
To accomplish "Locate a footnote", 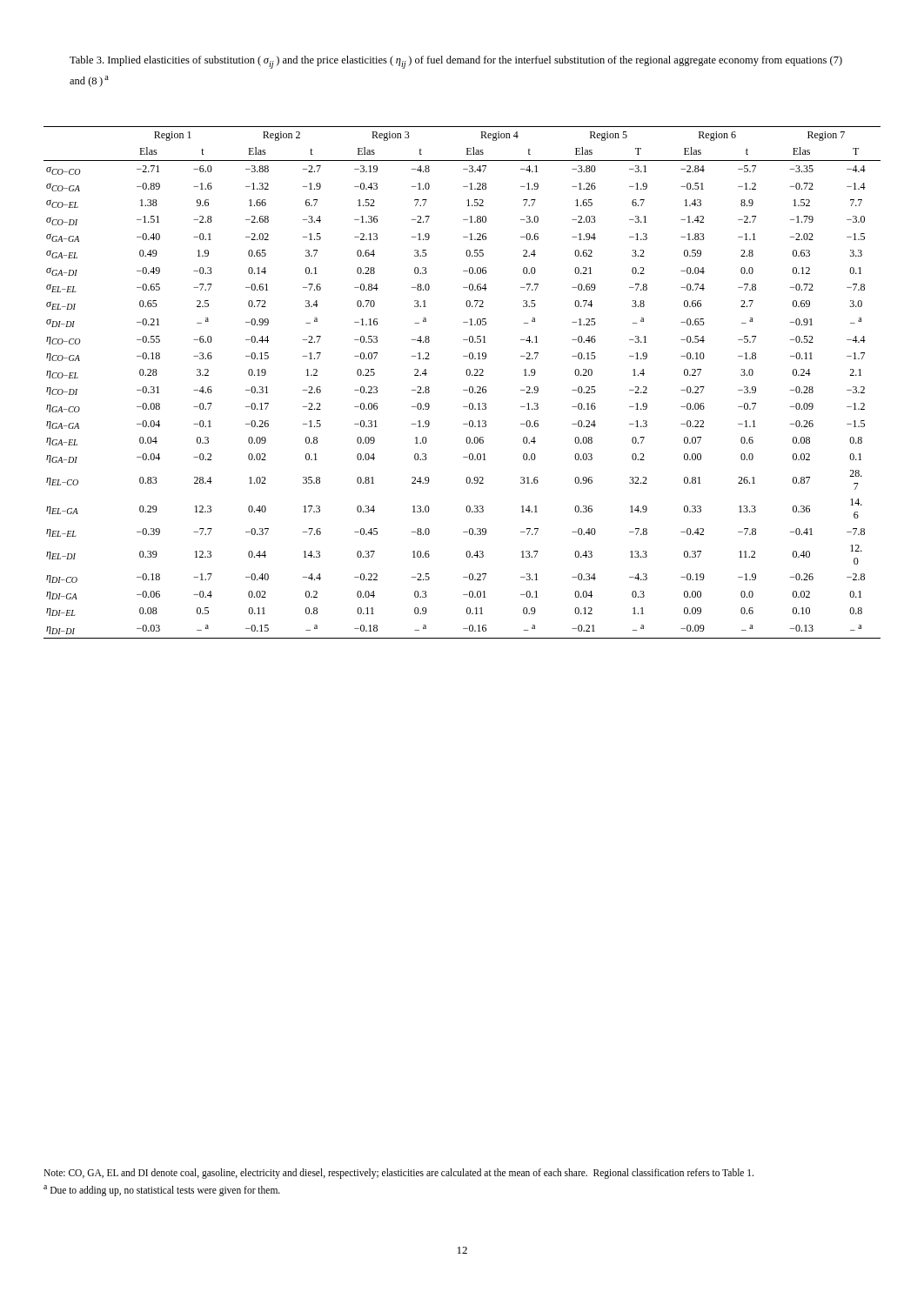I will pyautogui.click(x=399, y=1182).
